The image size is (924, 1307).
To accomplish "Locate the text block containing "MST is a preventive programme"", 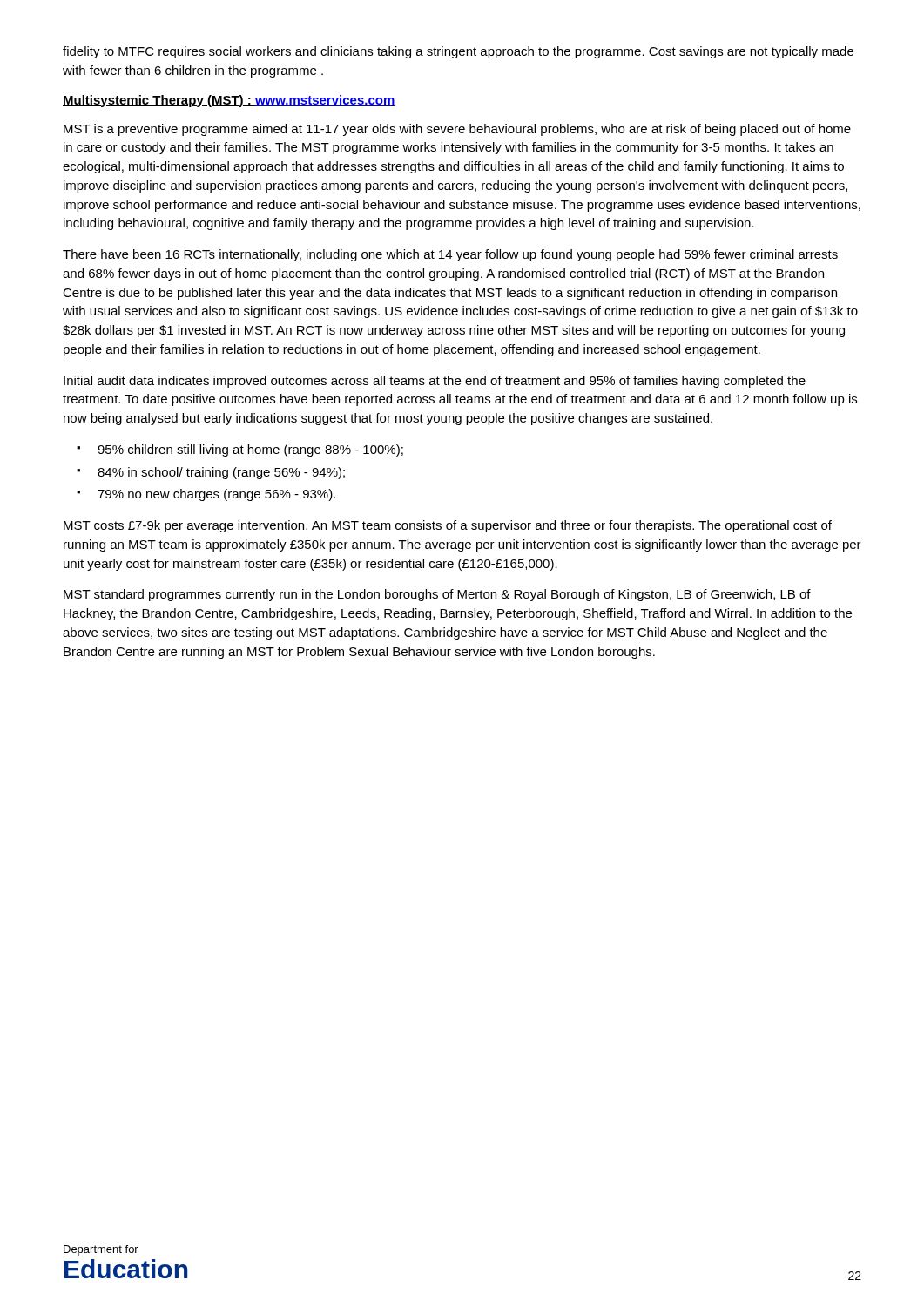I will [x=462, y=175].
